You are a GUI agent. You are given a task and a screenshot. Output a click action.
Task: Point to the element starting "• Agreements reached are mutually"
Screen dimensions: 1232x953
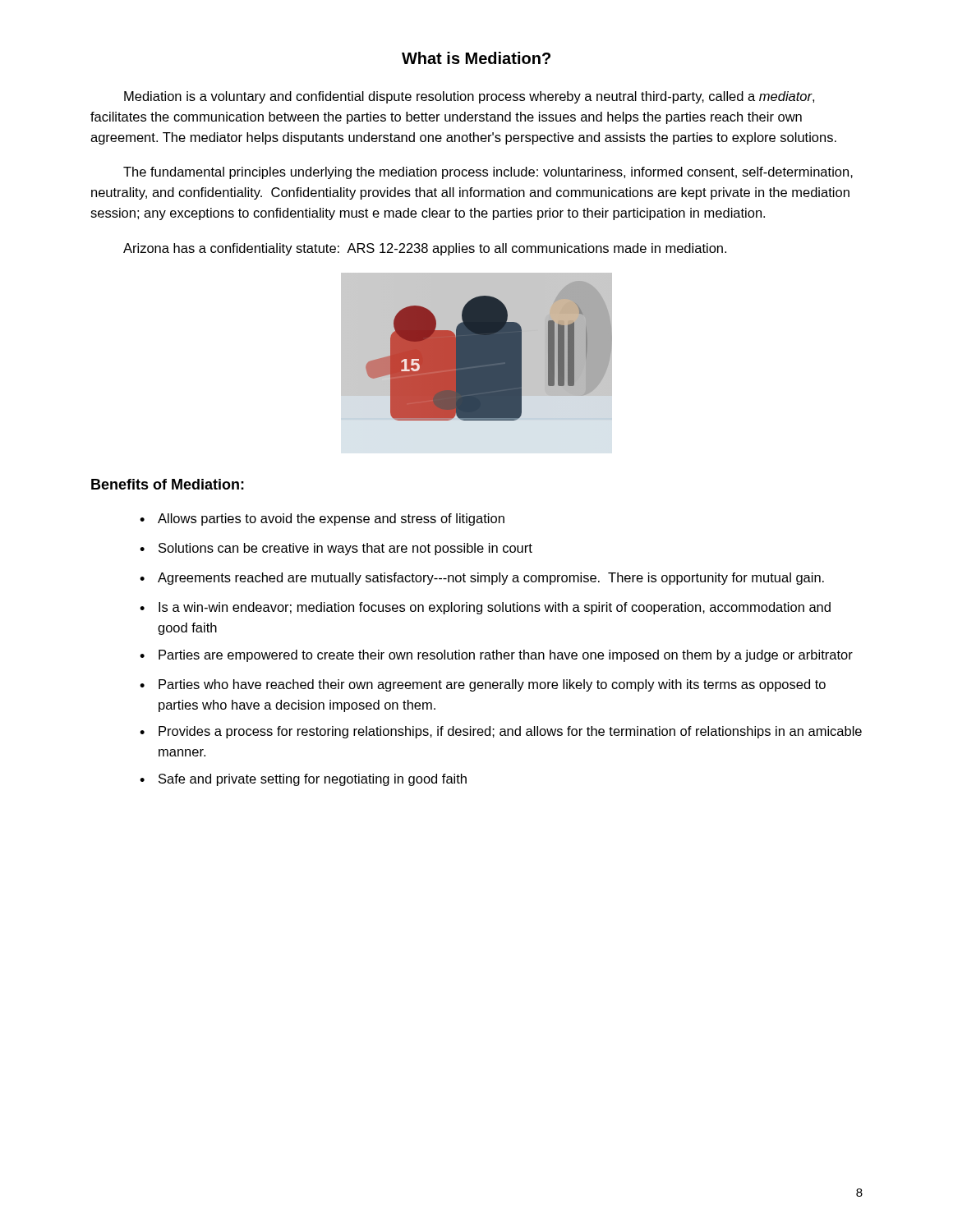(501, 579)
